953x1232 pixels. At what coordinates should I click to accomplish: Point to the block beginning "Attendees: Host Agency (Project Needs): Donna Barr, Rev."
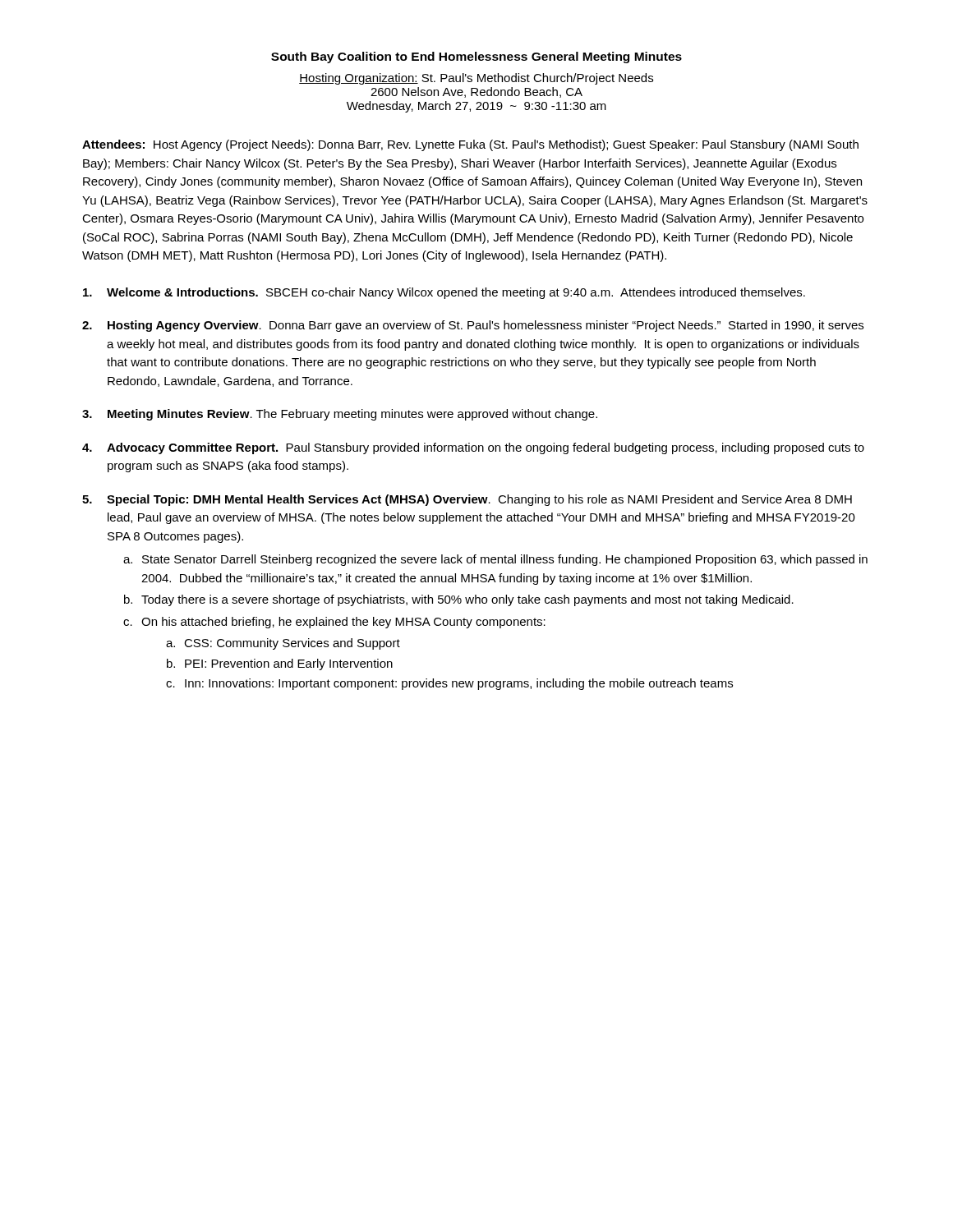[x=475, y=200]
